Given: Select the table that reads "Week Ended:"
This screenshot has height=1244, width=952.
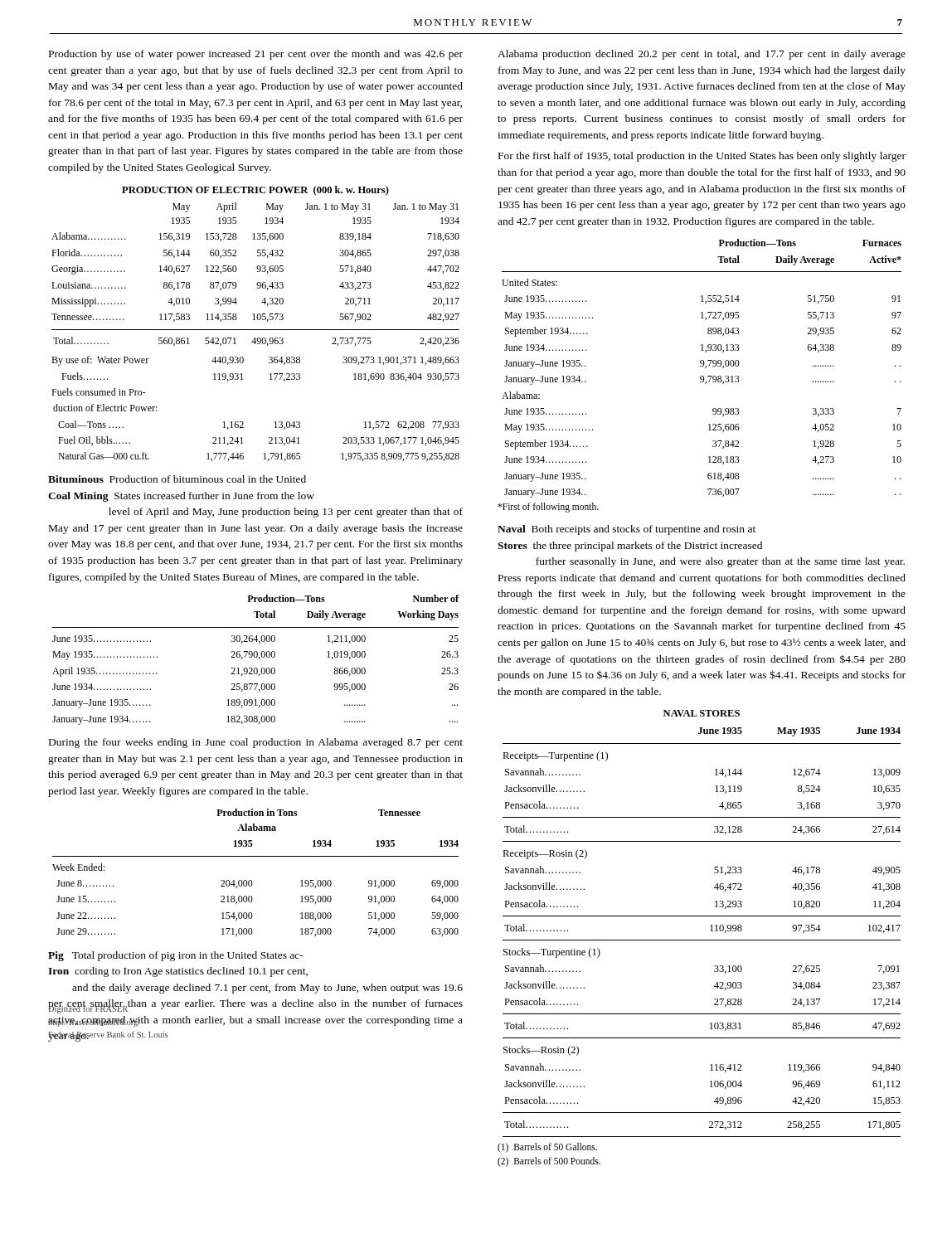Looking at the screenshot, I should pos(255,873).
